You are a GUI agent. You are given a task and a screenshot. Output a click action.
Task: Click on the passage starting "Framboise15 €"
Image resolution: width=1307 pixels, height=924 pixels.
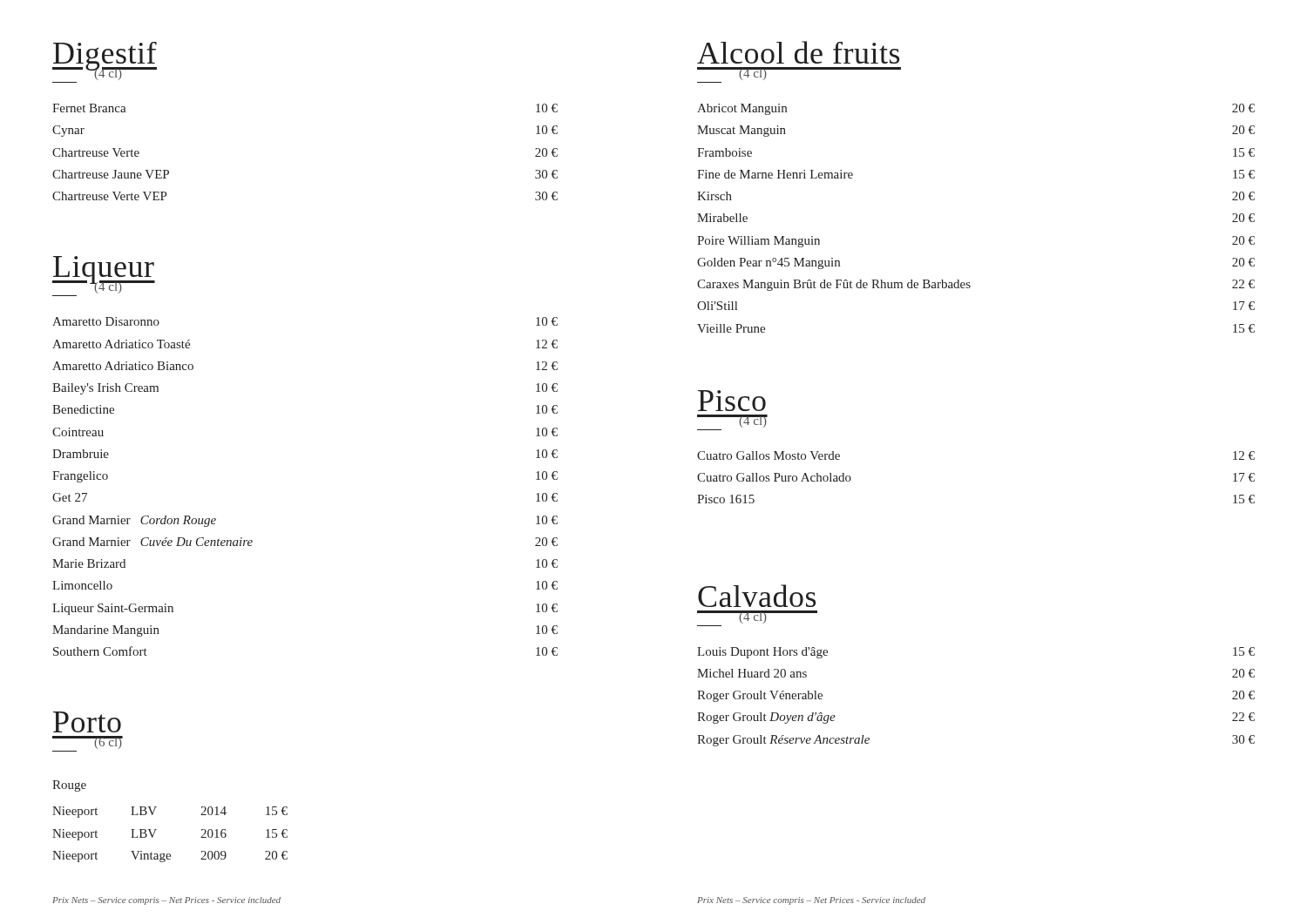click(x=728, y=151)
